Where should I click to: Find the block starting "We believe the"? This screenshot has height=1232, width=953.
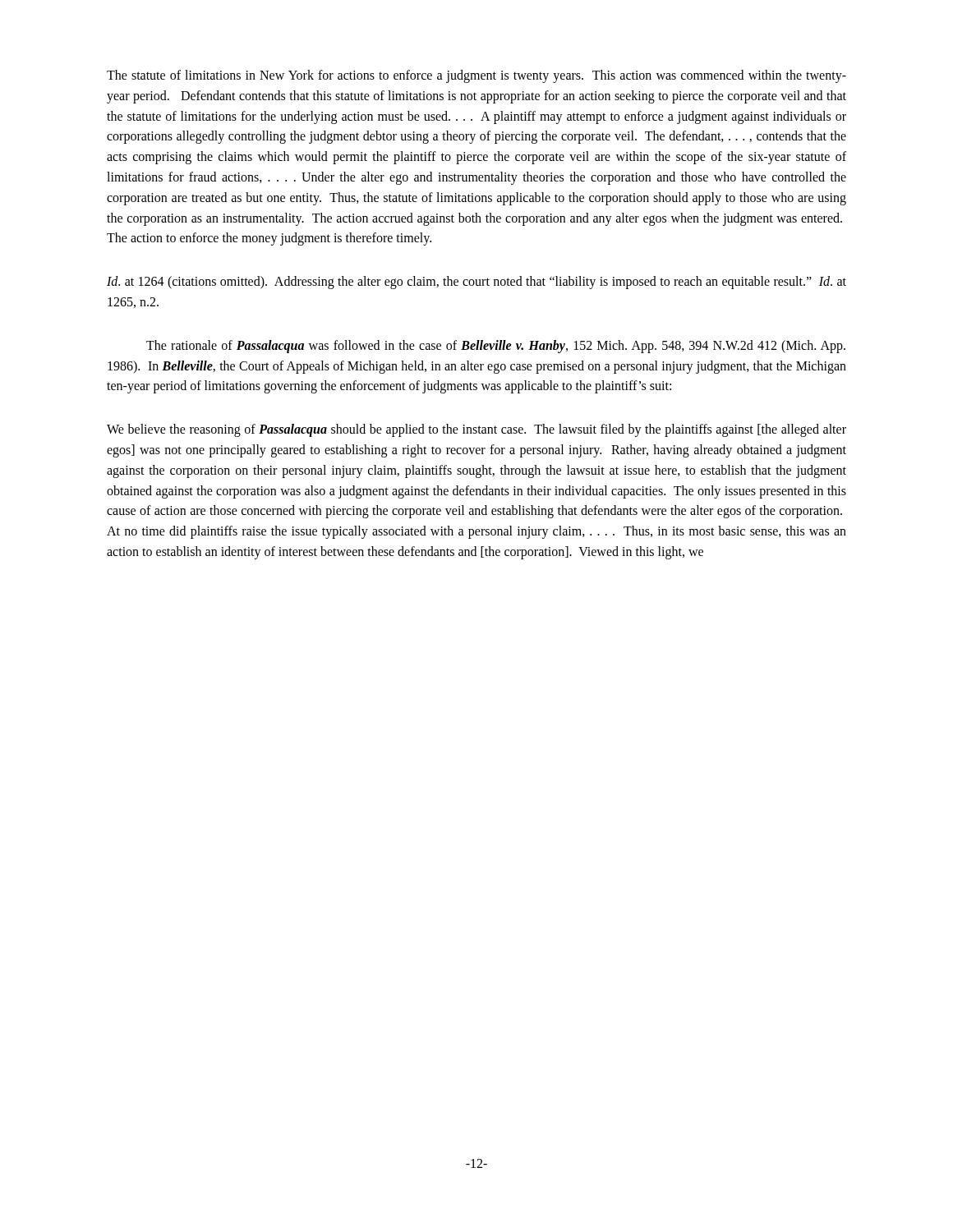476,490
